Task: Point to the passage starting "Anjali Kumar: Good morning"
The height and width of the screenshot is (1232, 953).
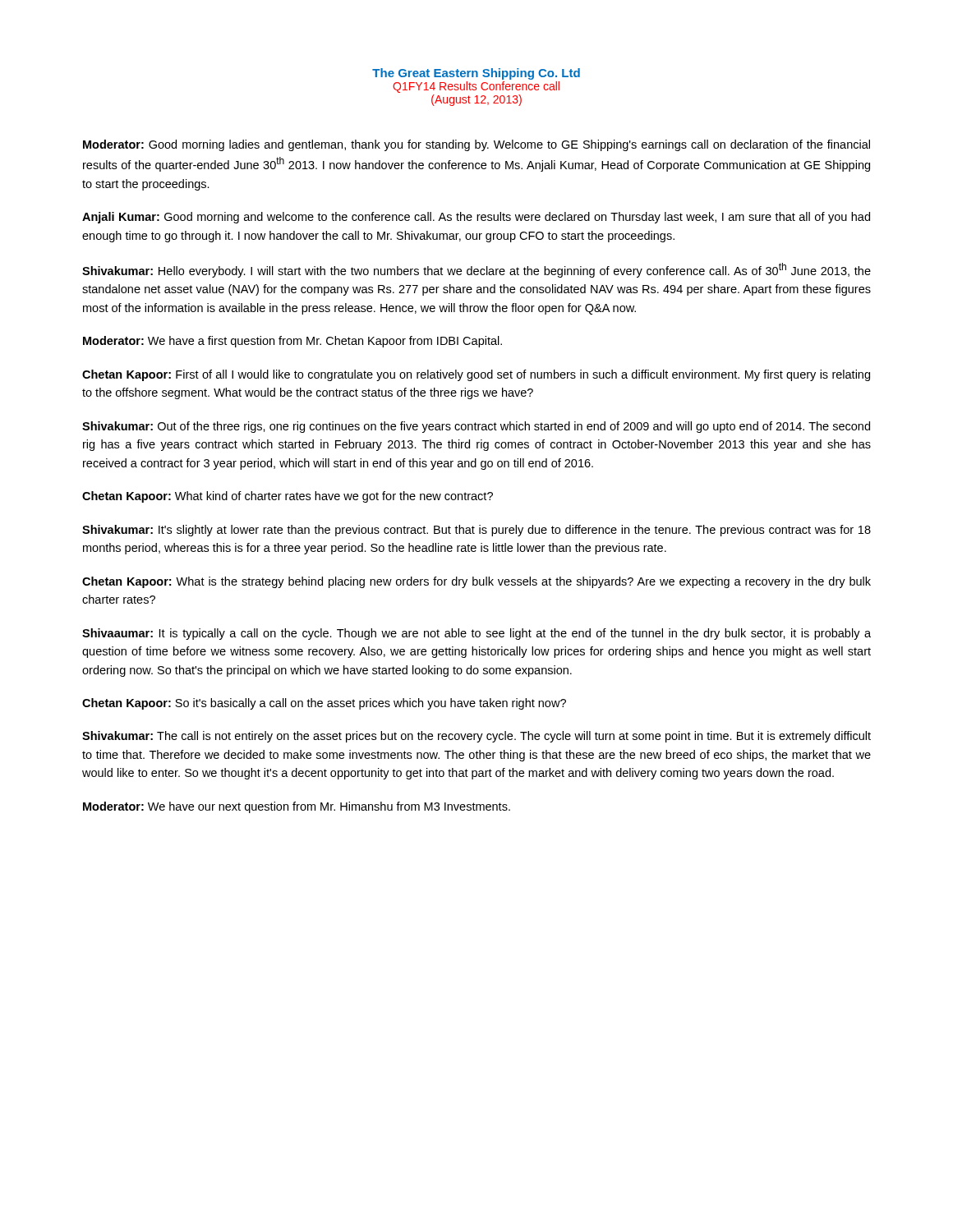Action: 476,226
